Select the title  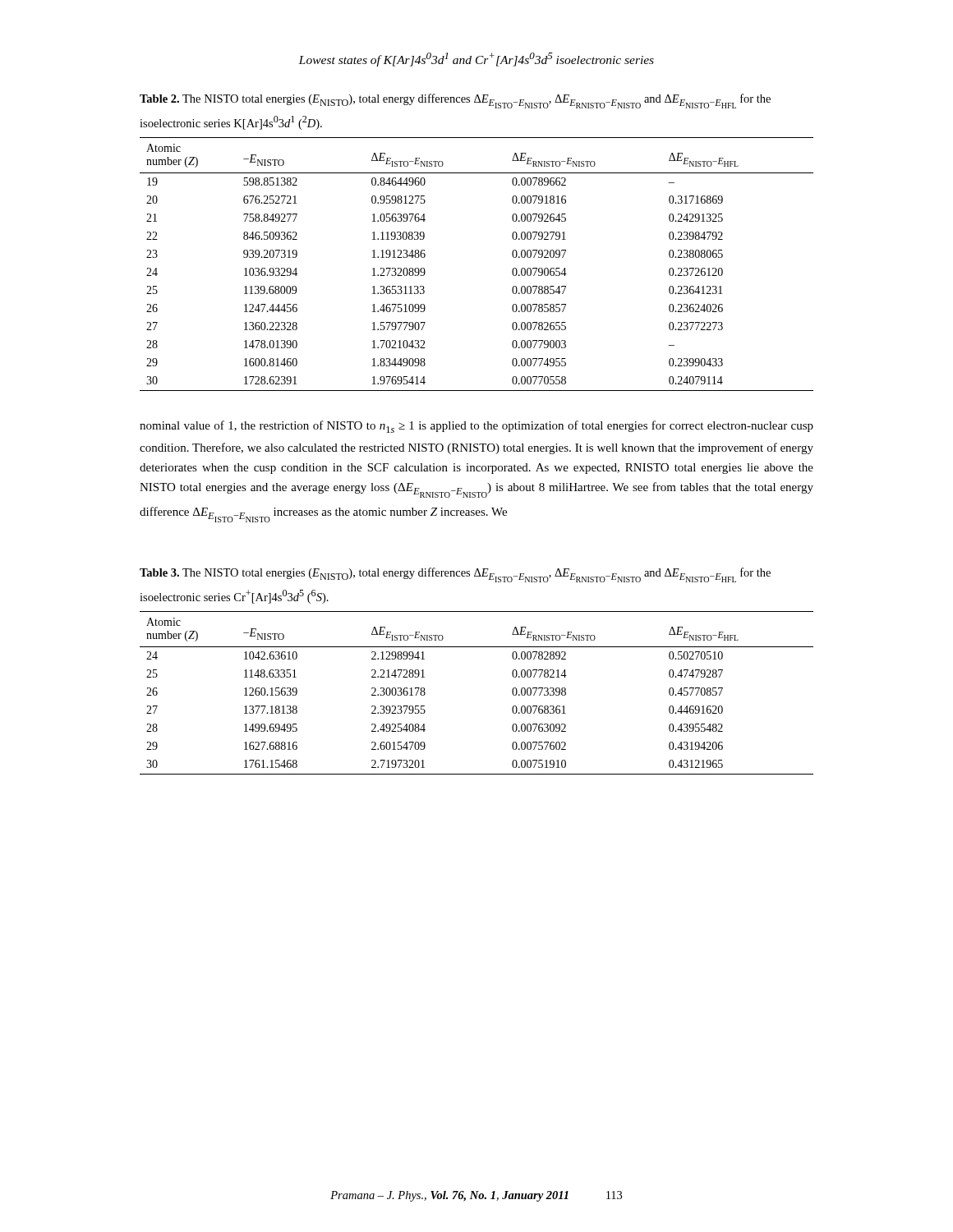(476, 58)
